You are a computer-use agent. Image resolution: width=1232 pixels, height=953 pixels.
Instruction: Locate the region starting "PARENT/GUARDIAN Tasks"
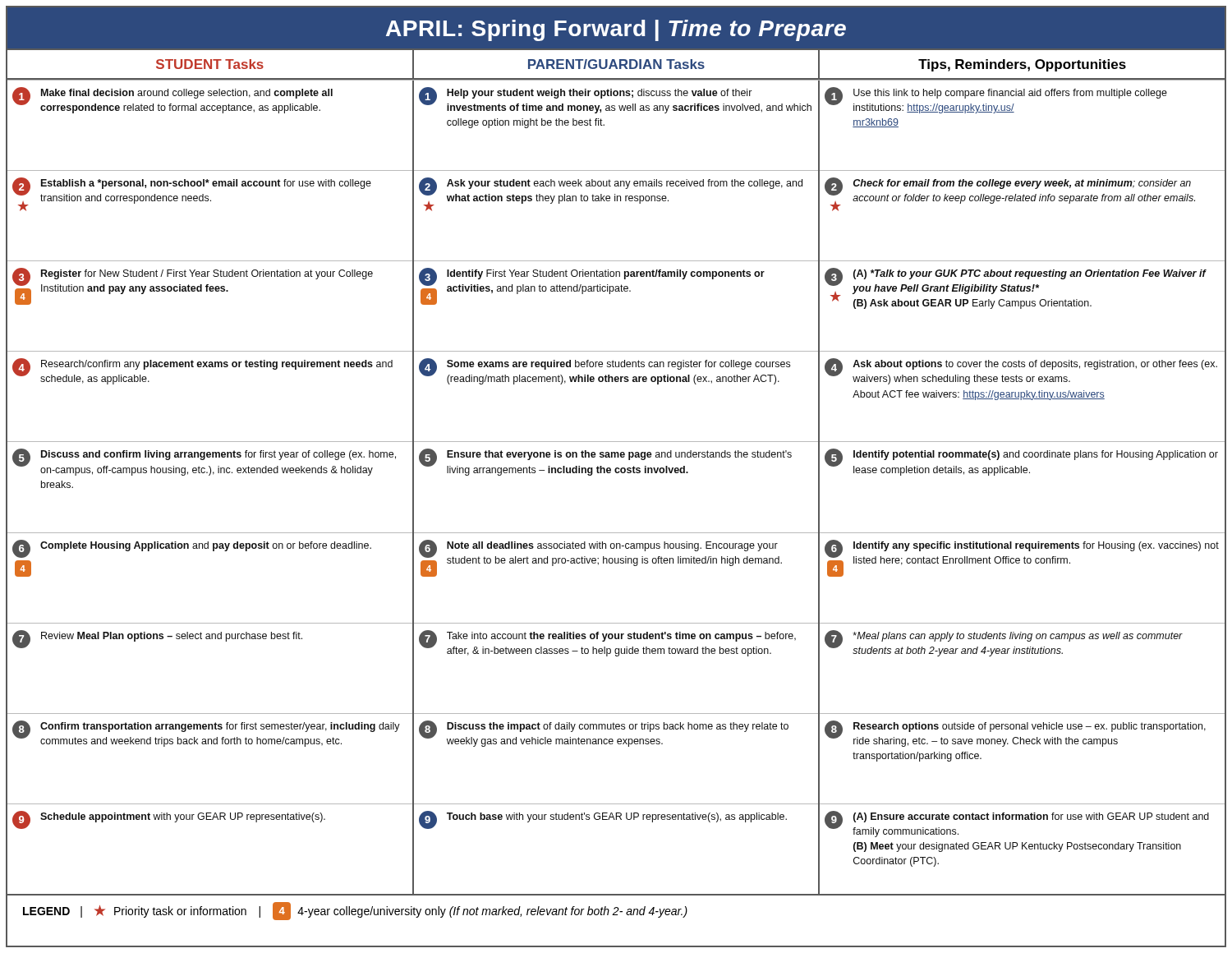(x=616, y=65)
